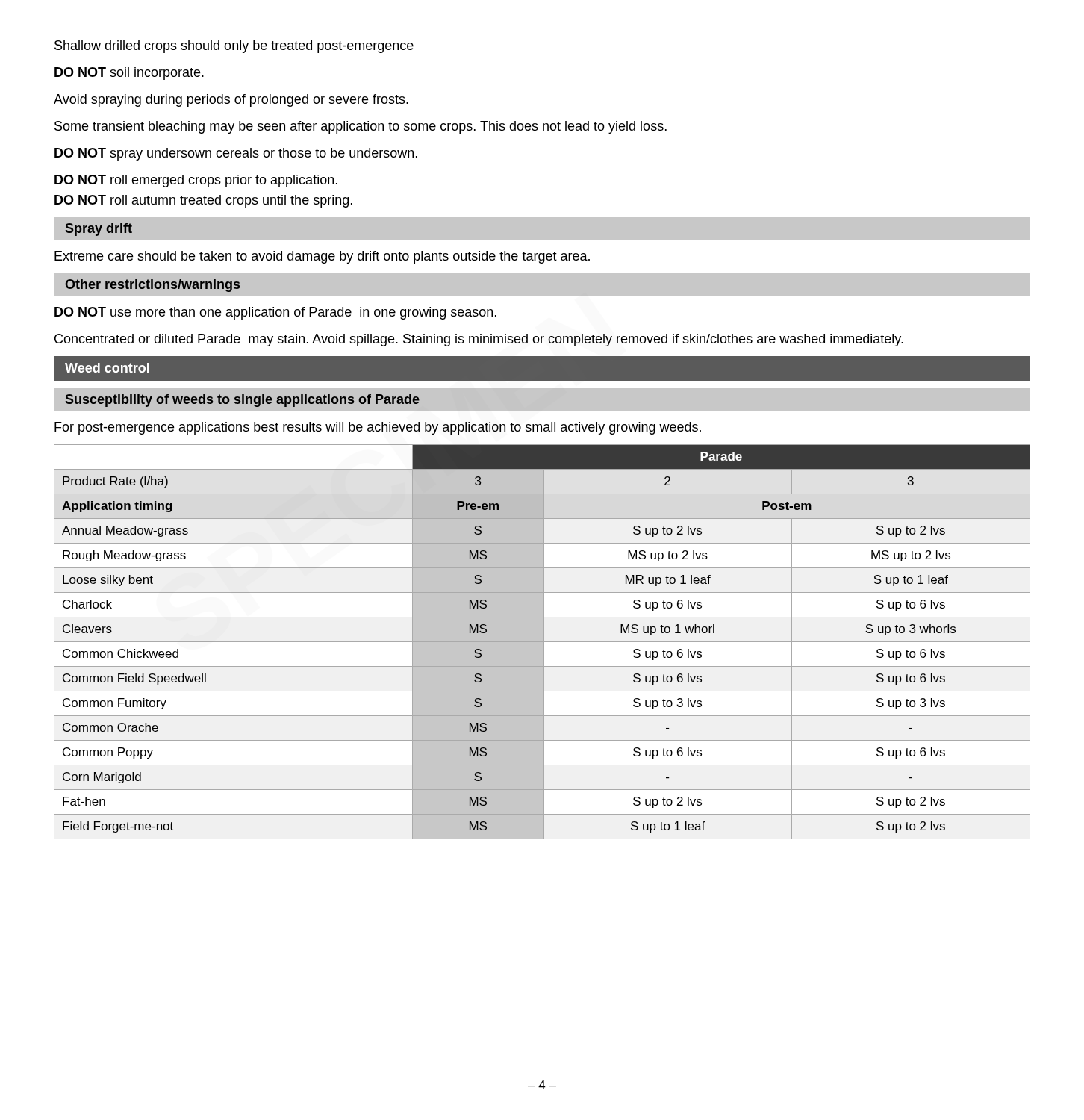Point to the text block starting "DO NOT spray undersown cereals"
This screenshot has width=1084, height=1120.
(236, 153)
